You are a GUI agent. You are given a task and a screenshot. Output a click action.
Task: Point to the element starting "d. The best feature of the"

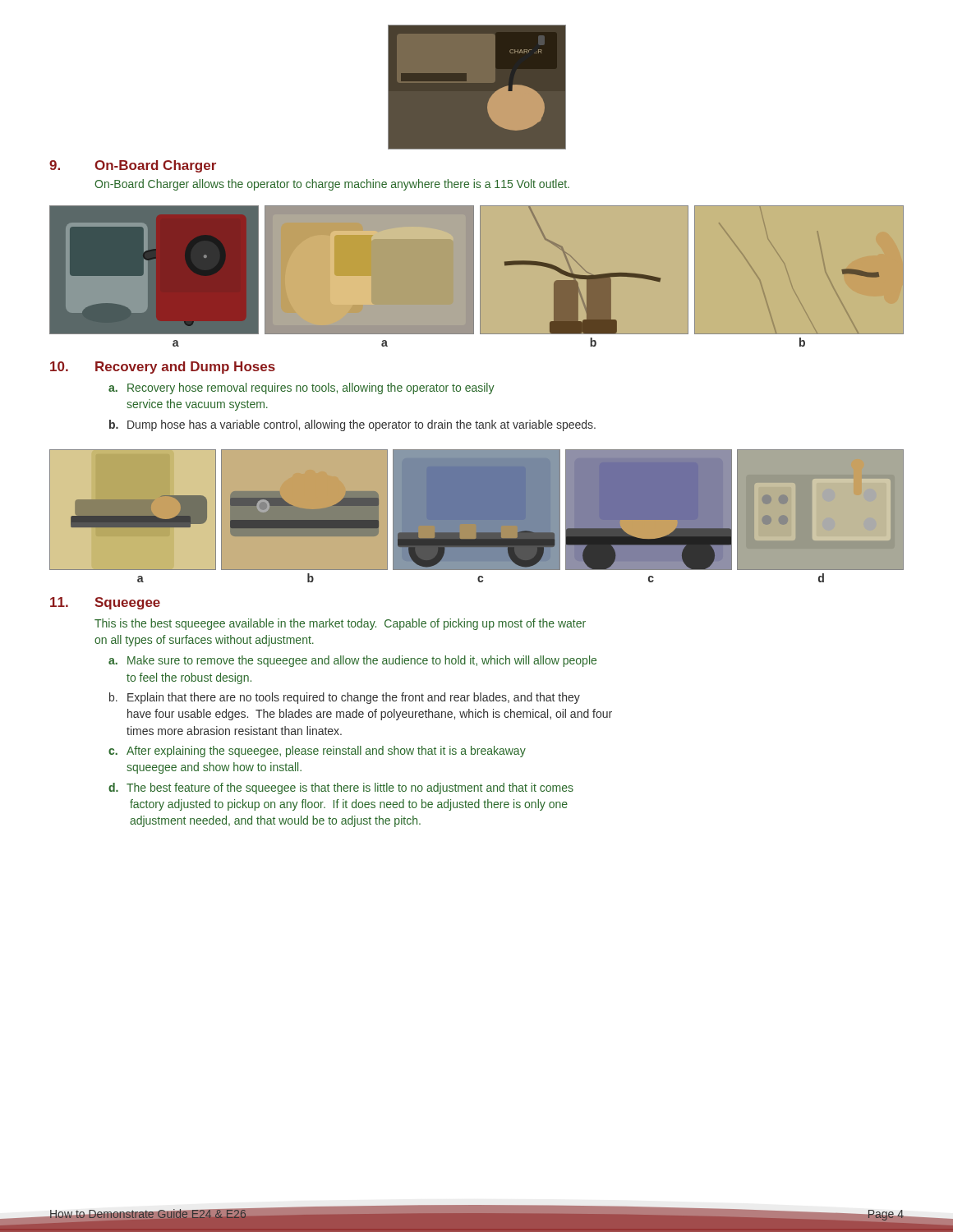click(341, 804)
